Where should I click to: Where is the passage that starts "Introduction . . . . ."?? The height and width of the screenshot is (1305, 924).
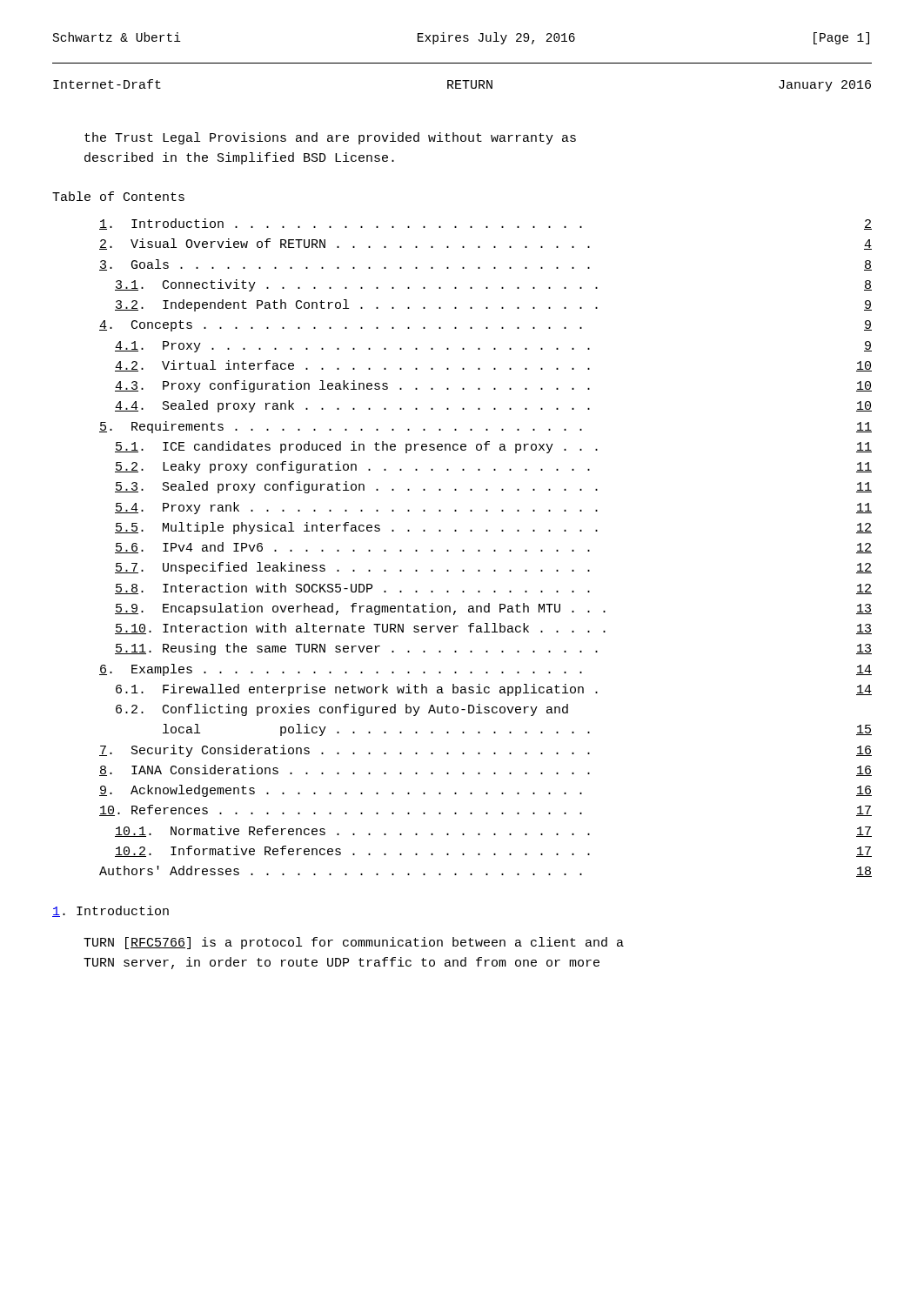click(478, 225)
